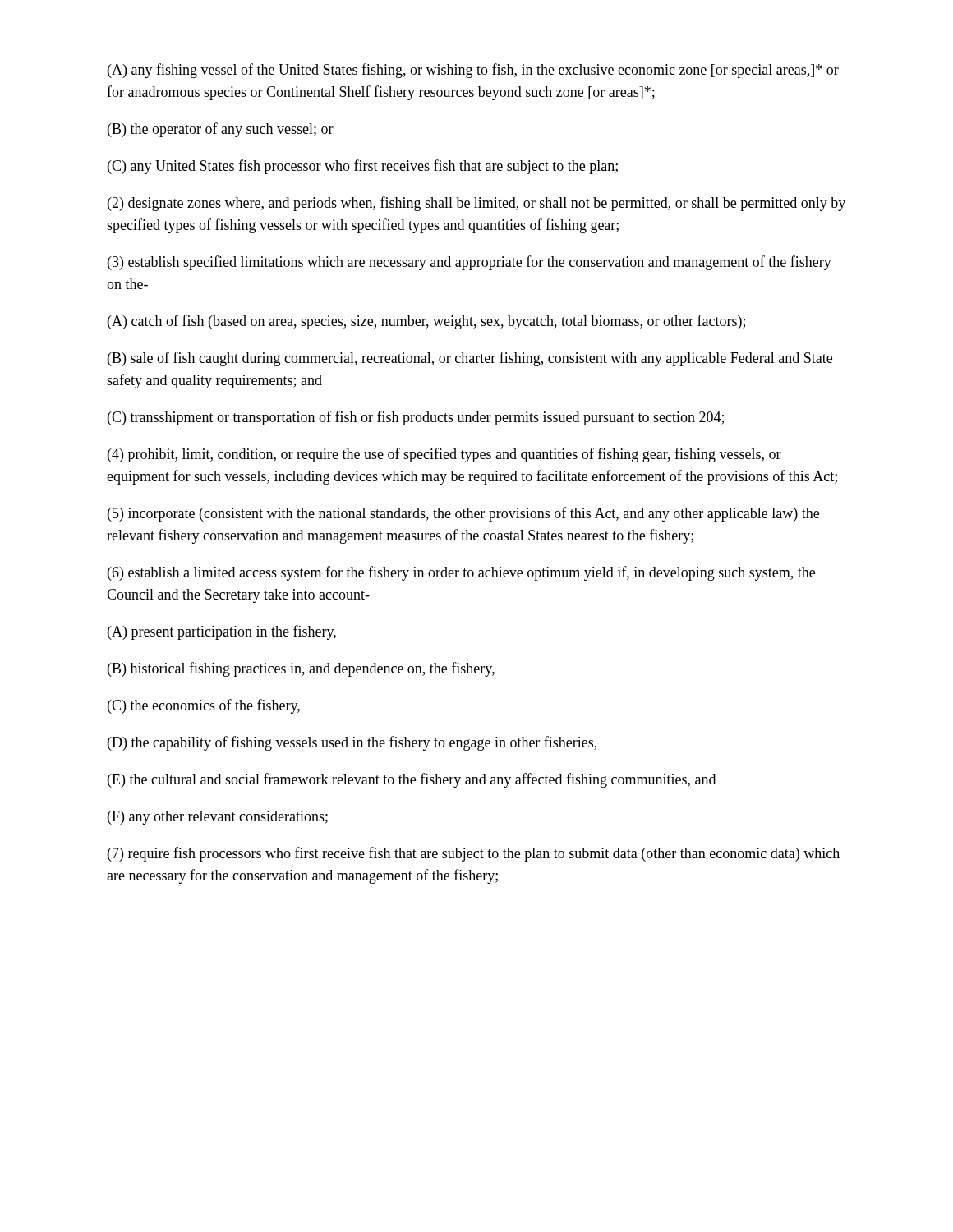Locate the text block with the text "(4) prohibit, limit, condition, or require the use"
953x1232 pixels.
[x=472, y=465]
